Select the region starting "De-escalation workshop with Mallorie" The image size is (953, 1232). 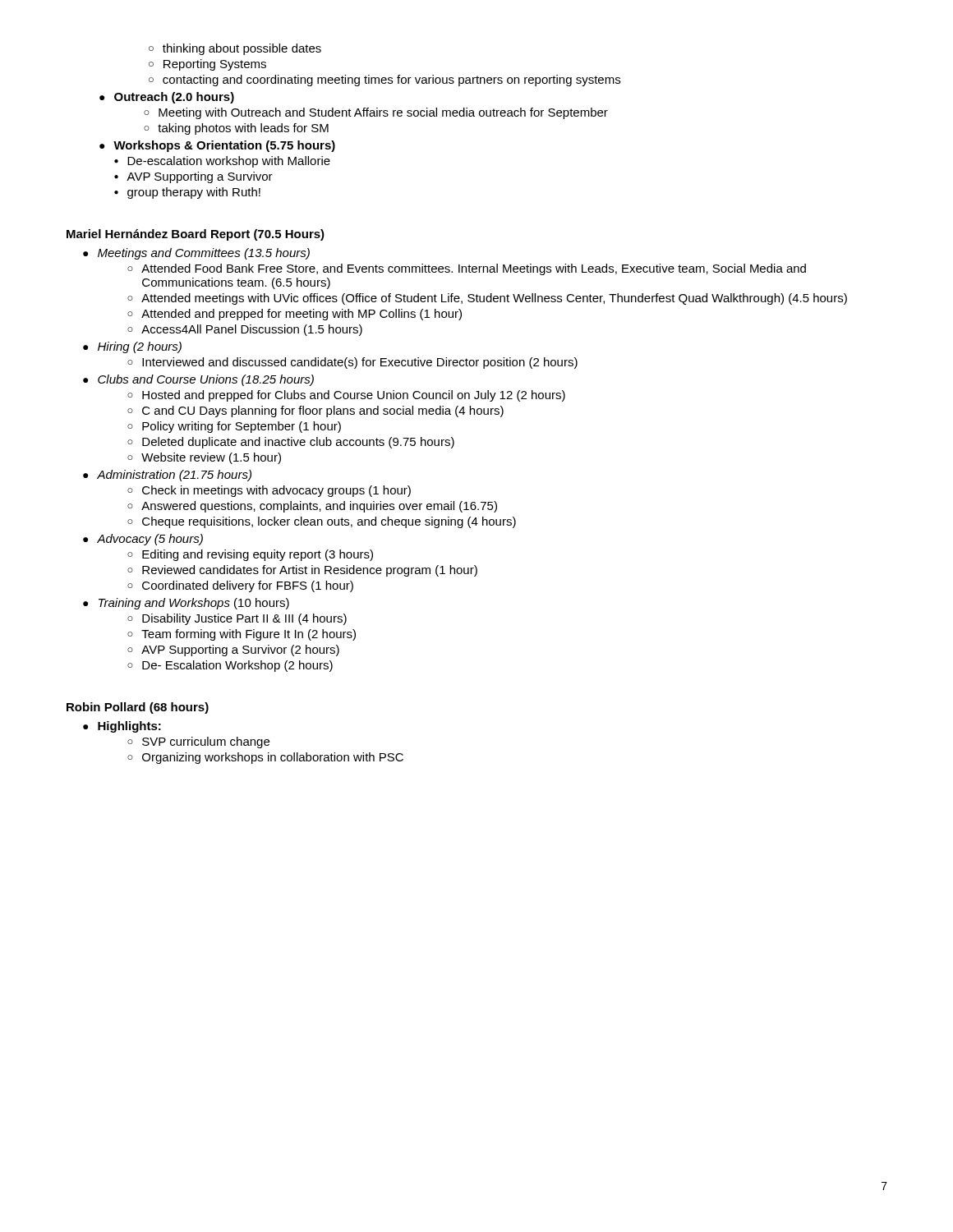tap(229, 162)
